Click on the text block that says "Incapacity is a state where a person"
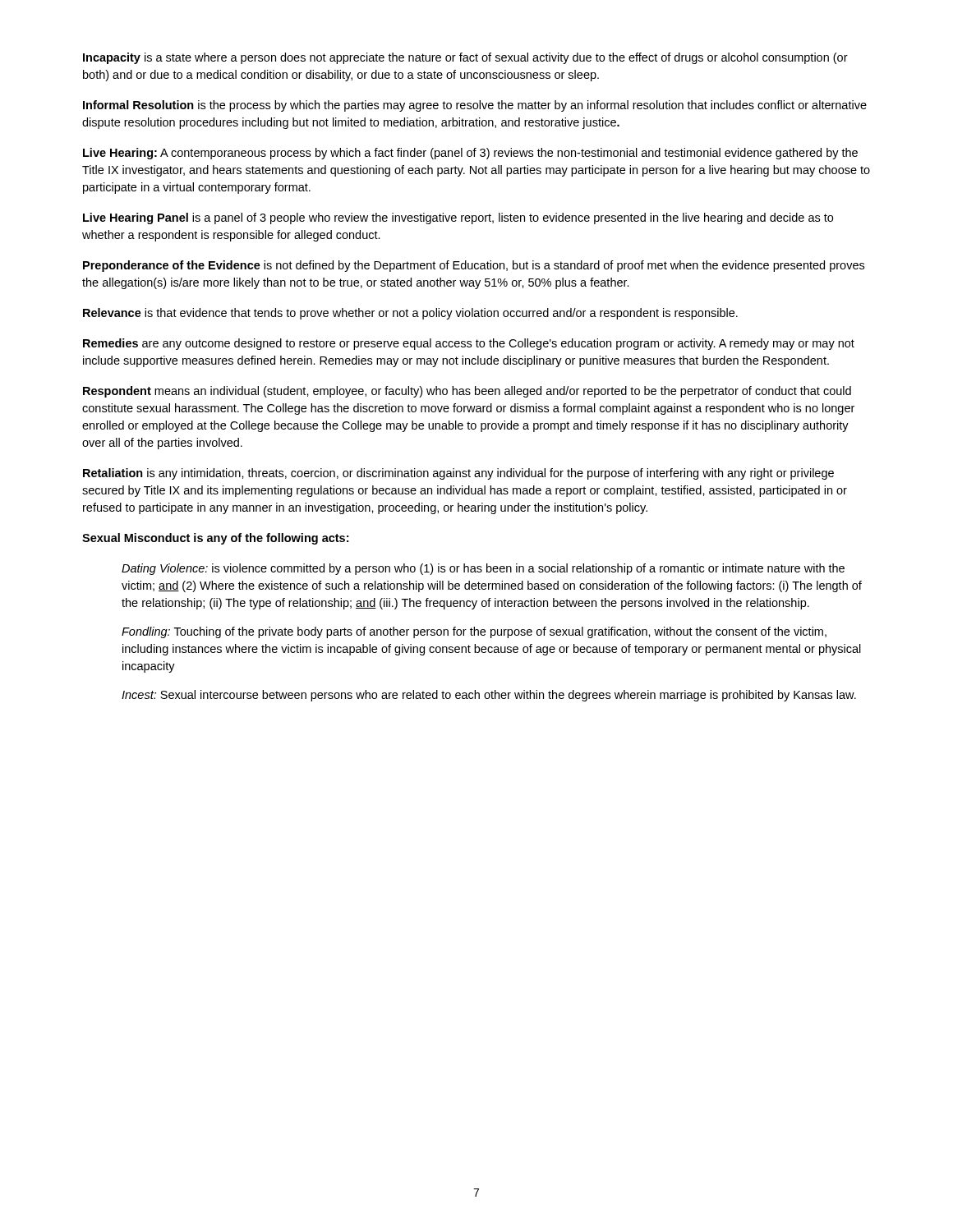 [x=465, y=66]
